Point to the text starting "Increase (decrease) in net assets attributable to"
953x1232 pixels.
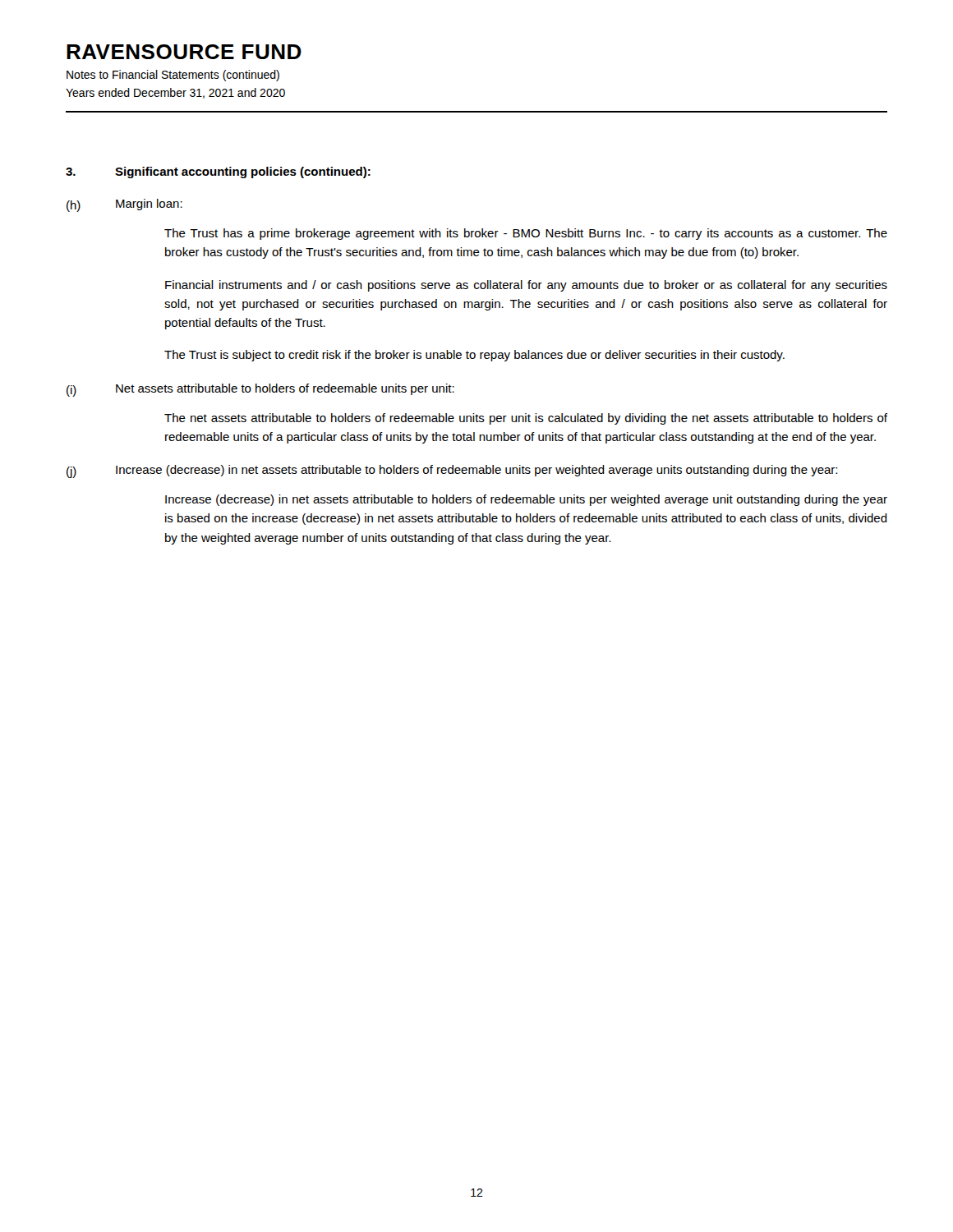point(526,518)
